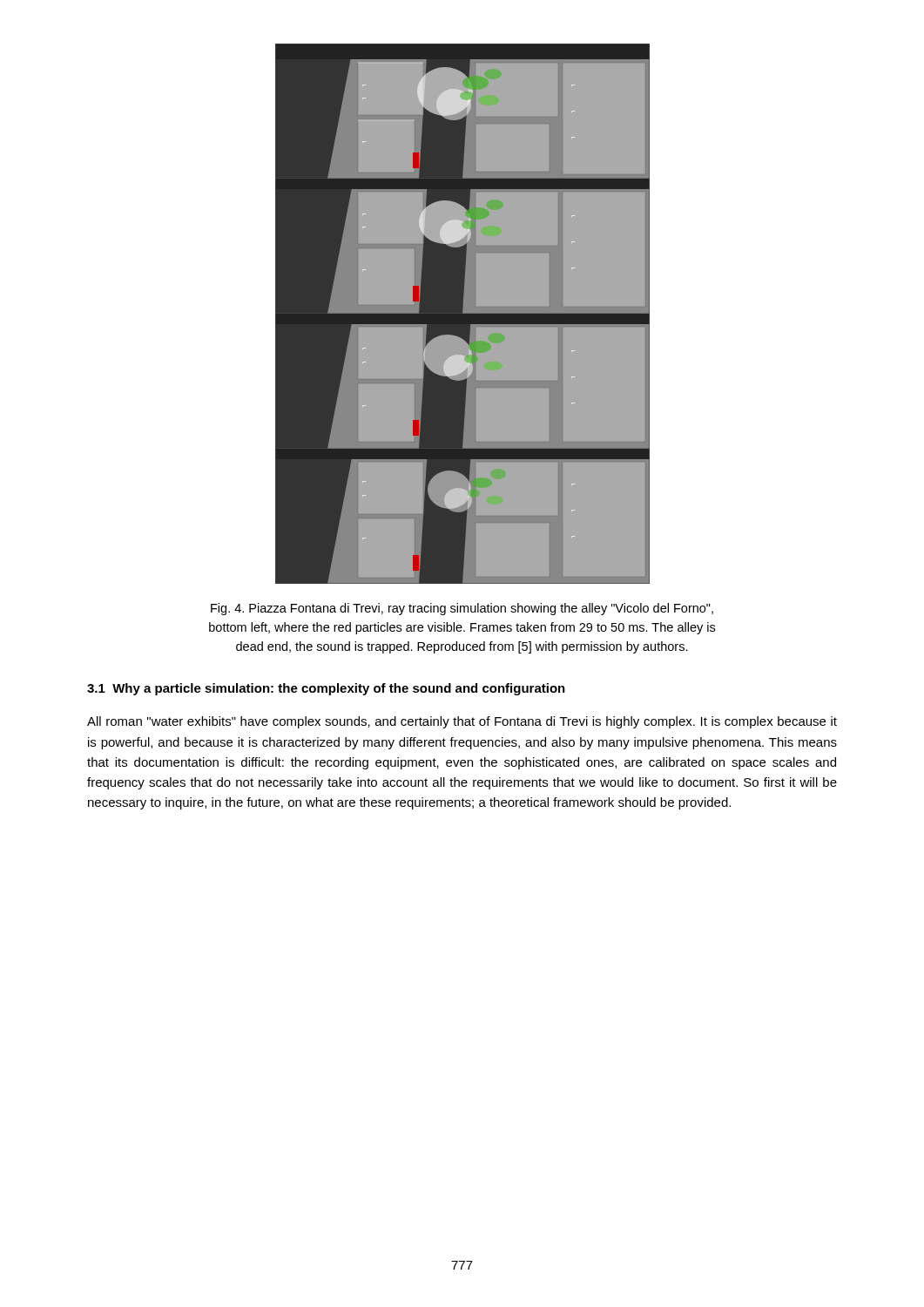The height and width of the screenshot is (1307, 924).
Task: Select the photo
Action: (462, 314)
